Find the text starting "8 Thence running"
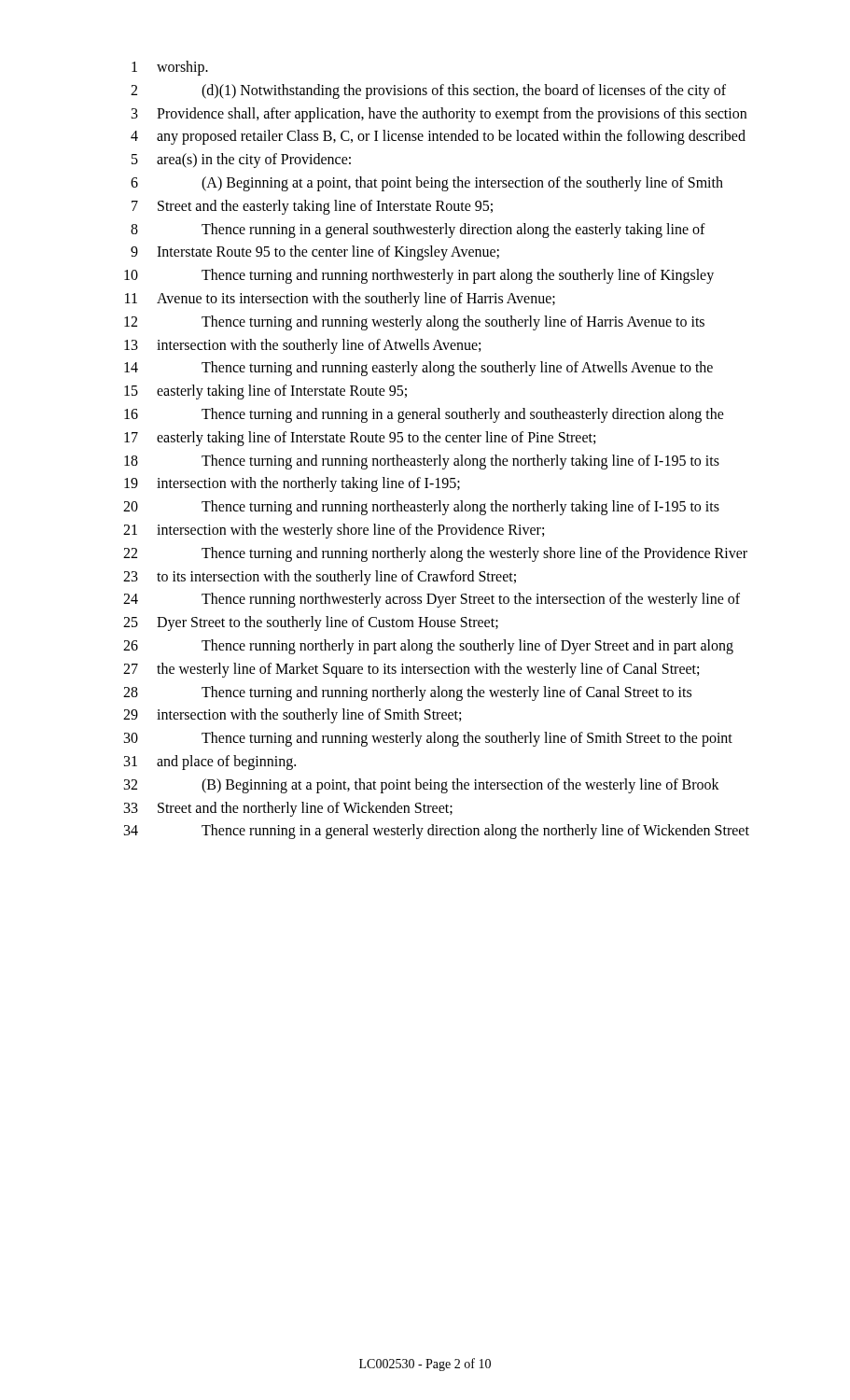The image size is (850, 1400). tap(439, 230)
